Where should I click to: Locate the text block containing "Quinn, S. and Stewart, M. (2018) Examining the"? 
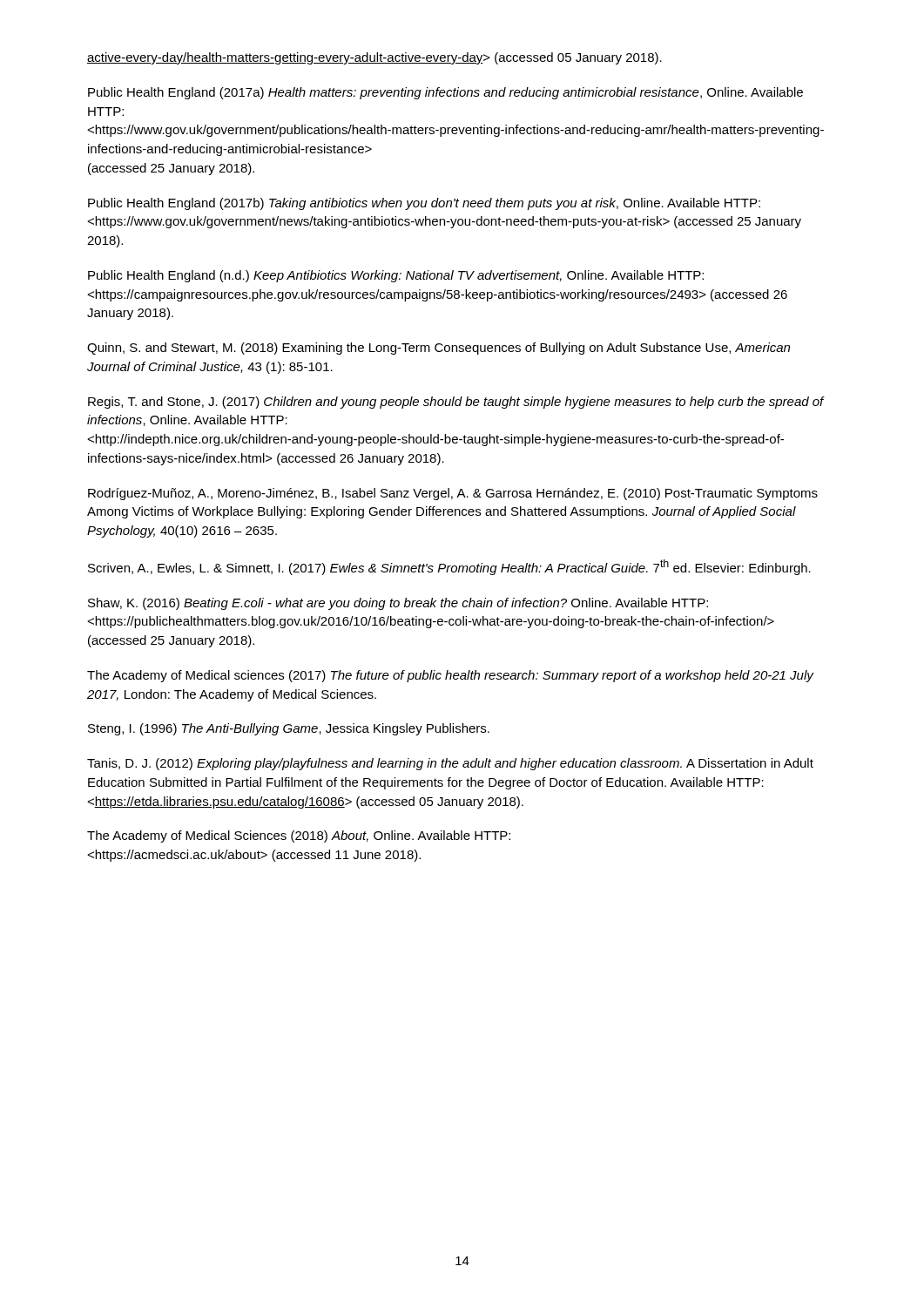coord(462,357)
